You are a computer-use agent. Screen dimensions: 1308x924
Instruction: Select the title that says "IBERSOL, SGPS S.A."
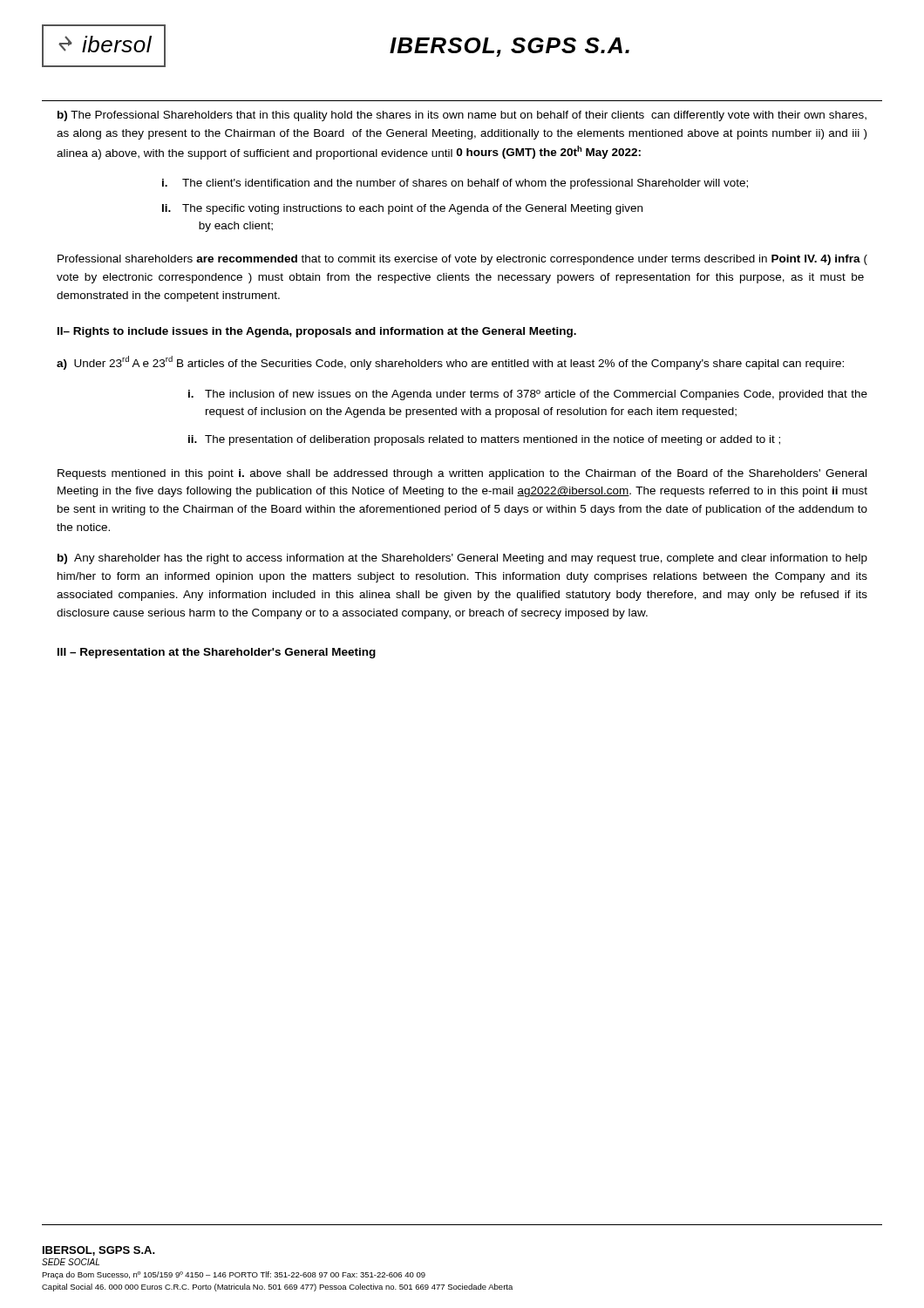point(511,45)
